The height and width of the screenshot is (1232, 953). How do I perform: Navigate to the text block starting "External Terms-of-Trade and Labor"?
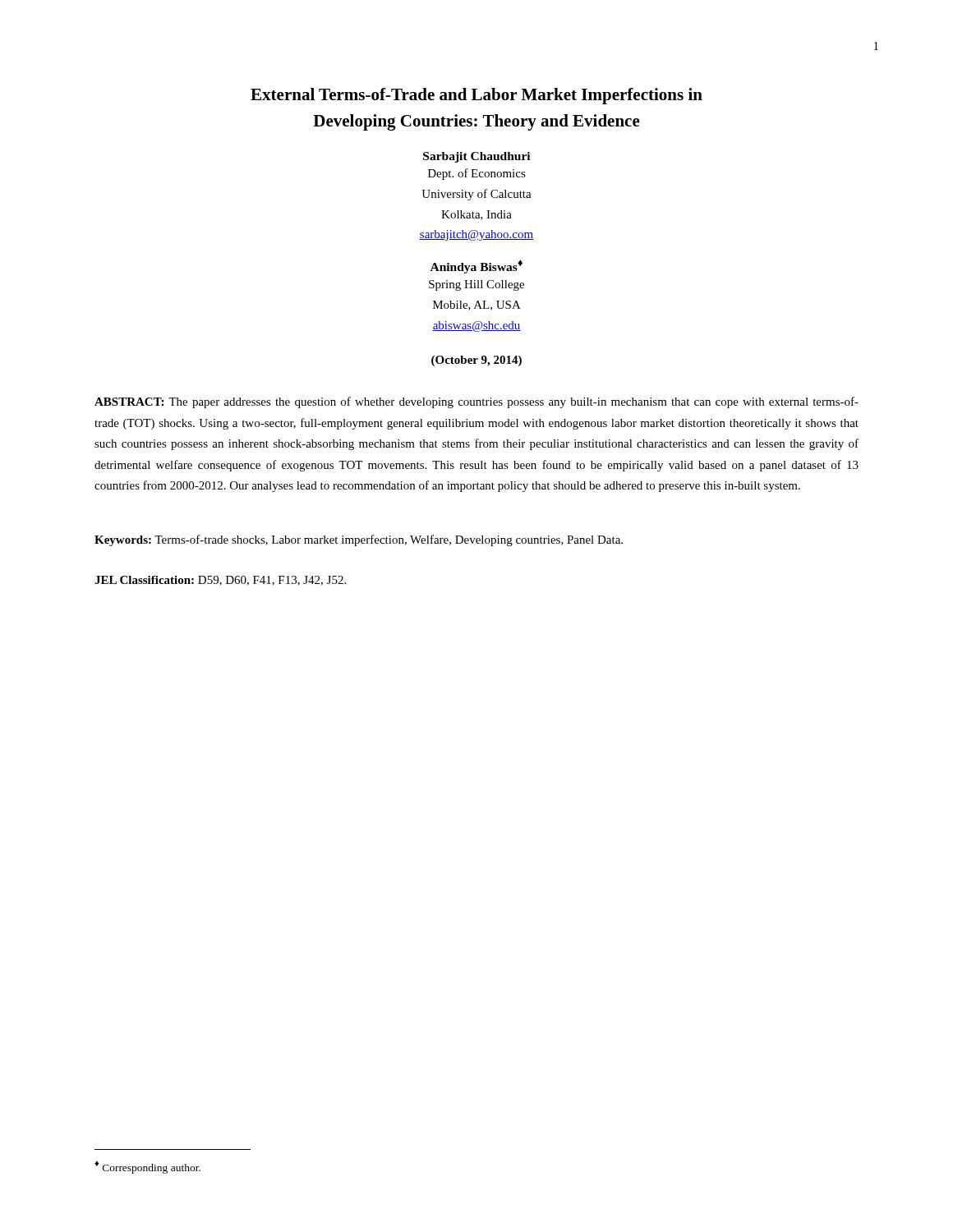[476, 108]
